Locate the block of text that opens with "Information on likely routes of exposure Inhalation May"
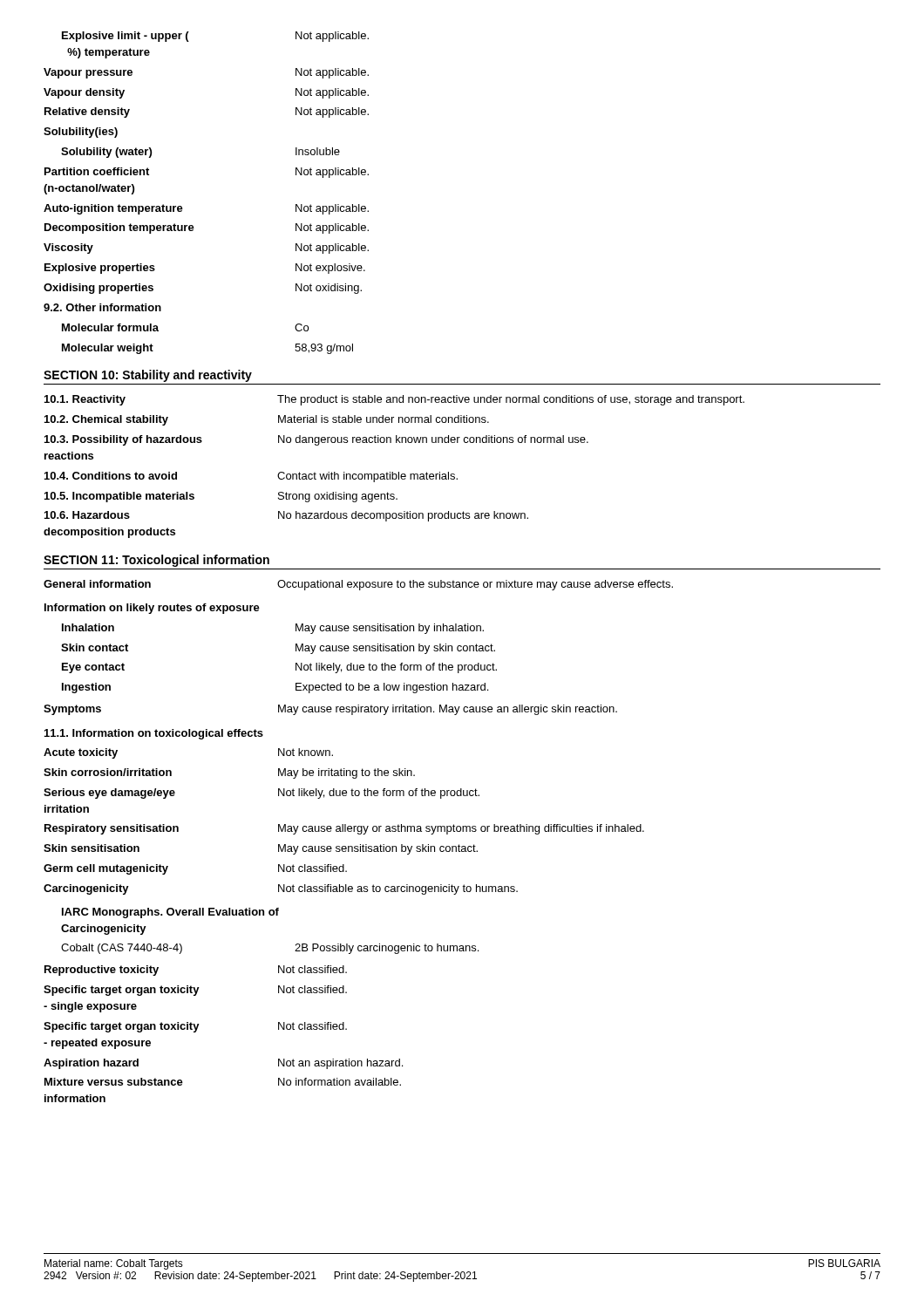 pyautogui.click(x=462, y=648)
